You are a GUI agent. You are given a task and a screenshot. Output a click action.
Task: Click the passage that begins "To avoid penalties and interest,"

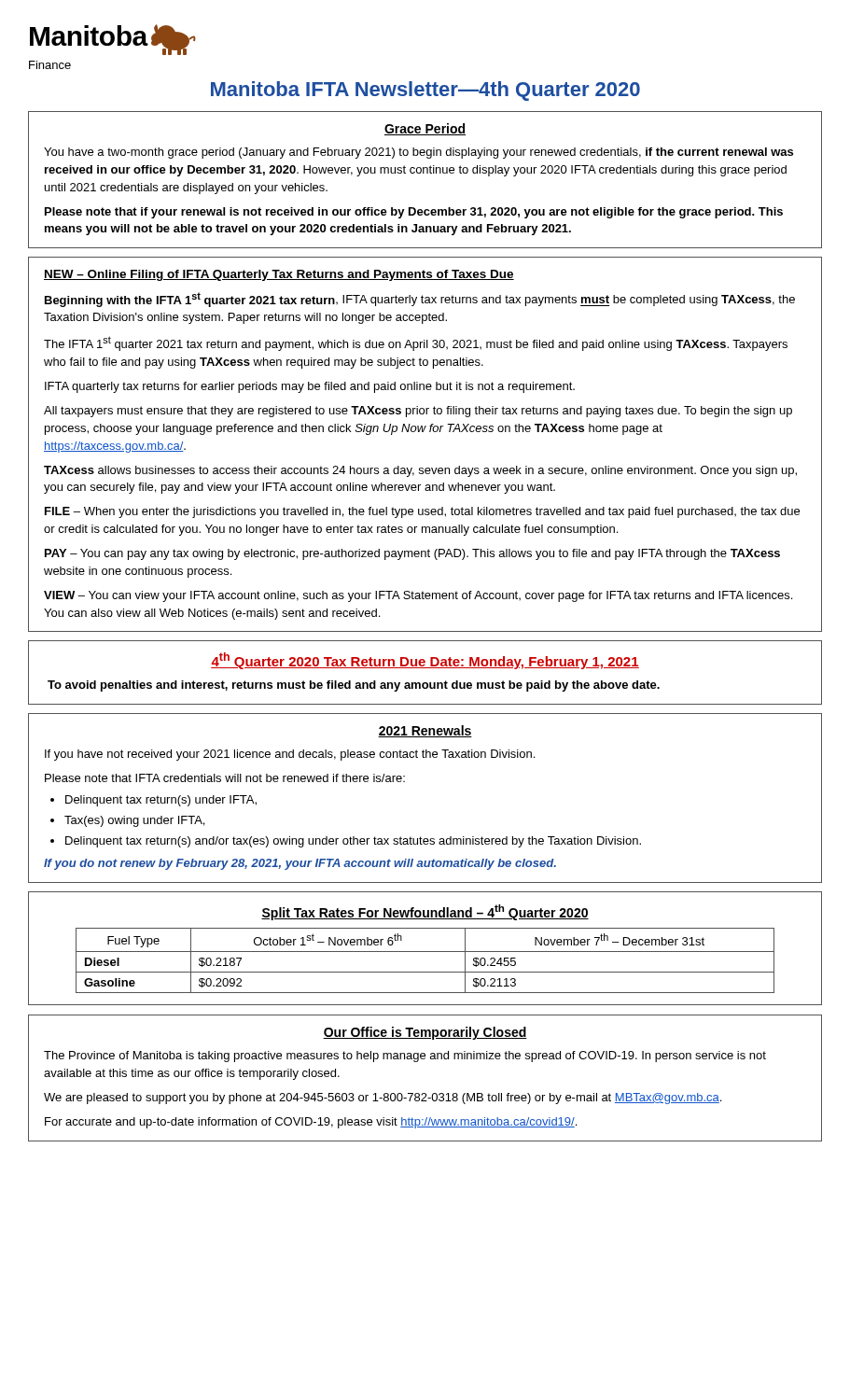[354, 685]
